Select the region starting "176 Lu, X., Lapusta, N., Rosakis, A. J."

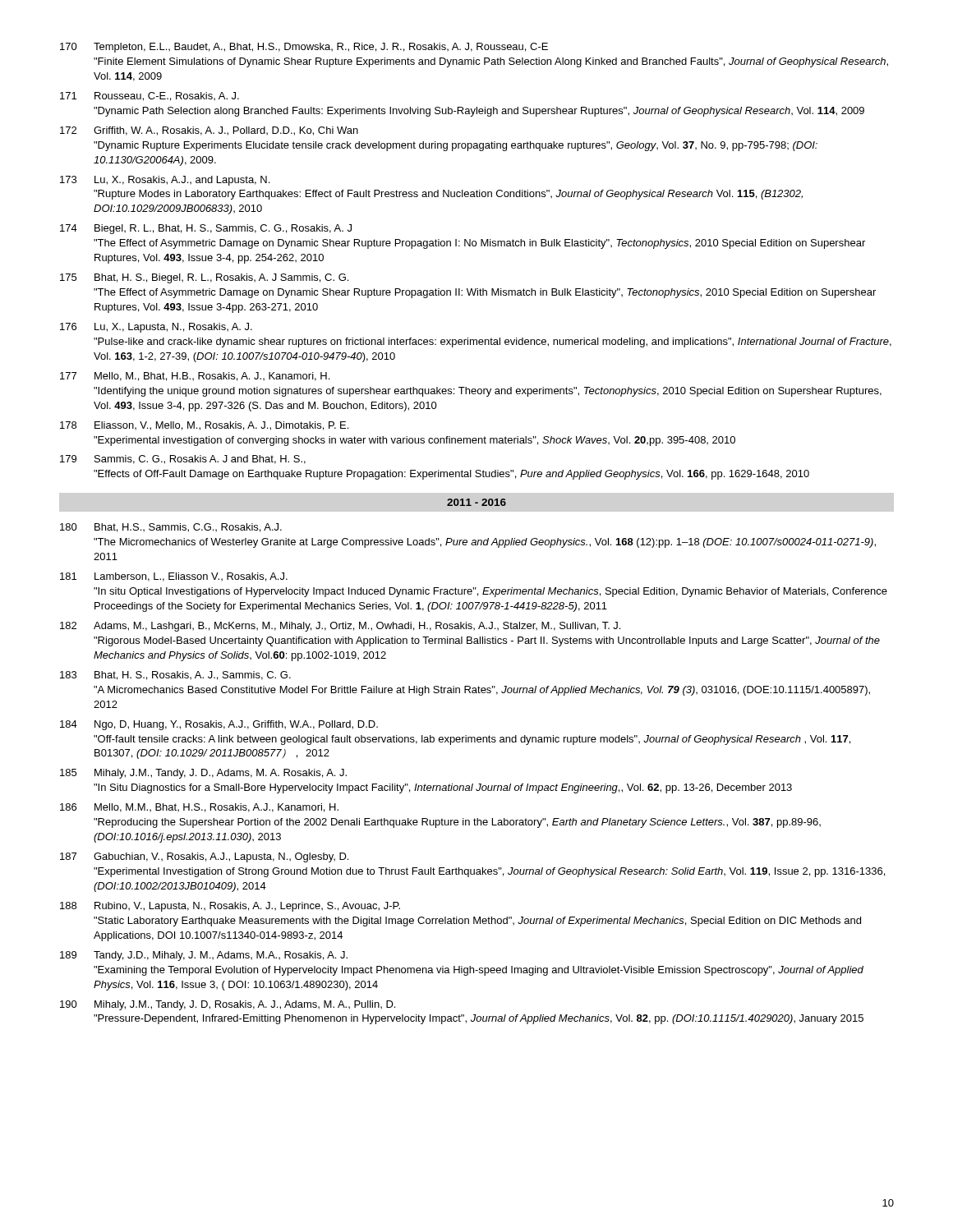(476, 342)
